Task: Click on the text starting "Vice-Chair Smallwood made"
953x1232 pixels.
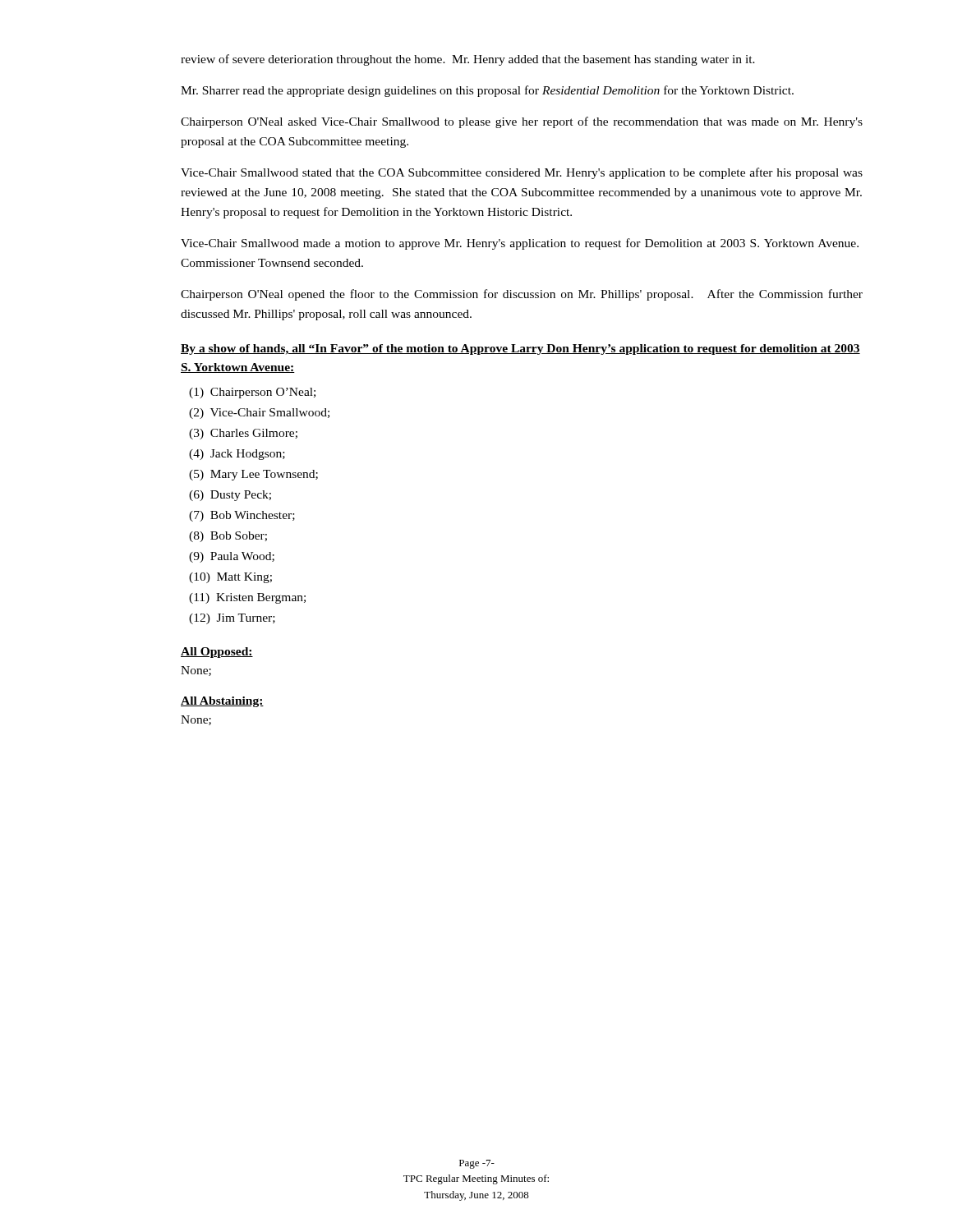Action: 522,253
